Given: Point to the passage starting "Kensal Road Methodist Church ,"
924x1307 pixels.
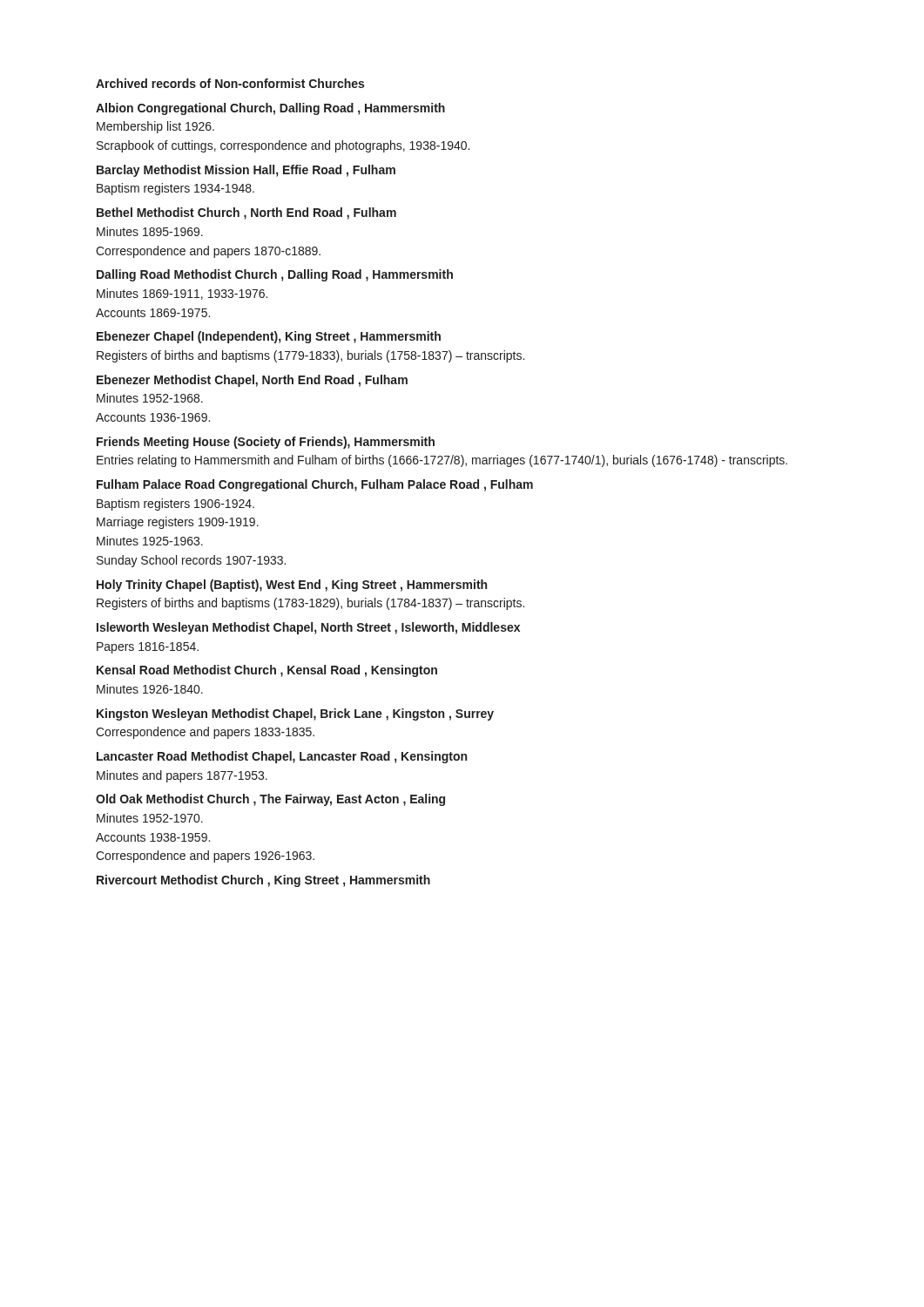Looking at the screenshot, I should click(x=267, y=670).
